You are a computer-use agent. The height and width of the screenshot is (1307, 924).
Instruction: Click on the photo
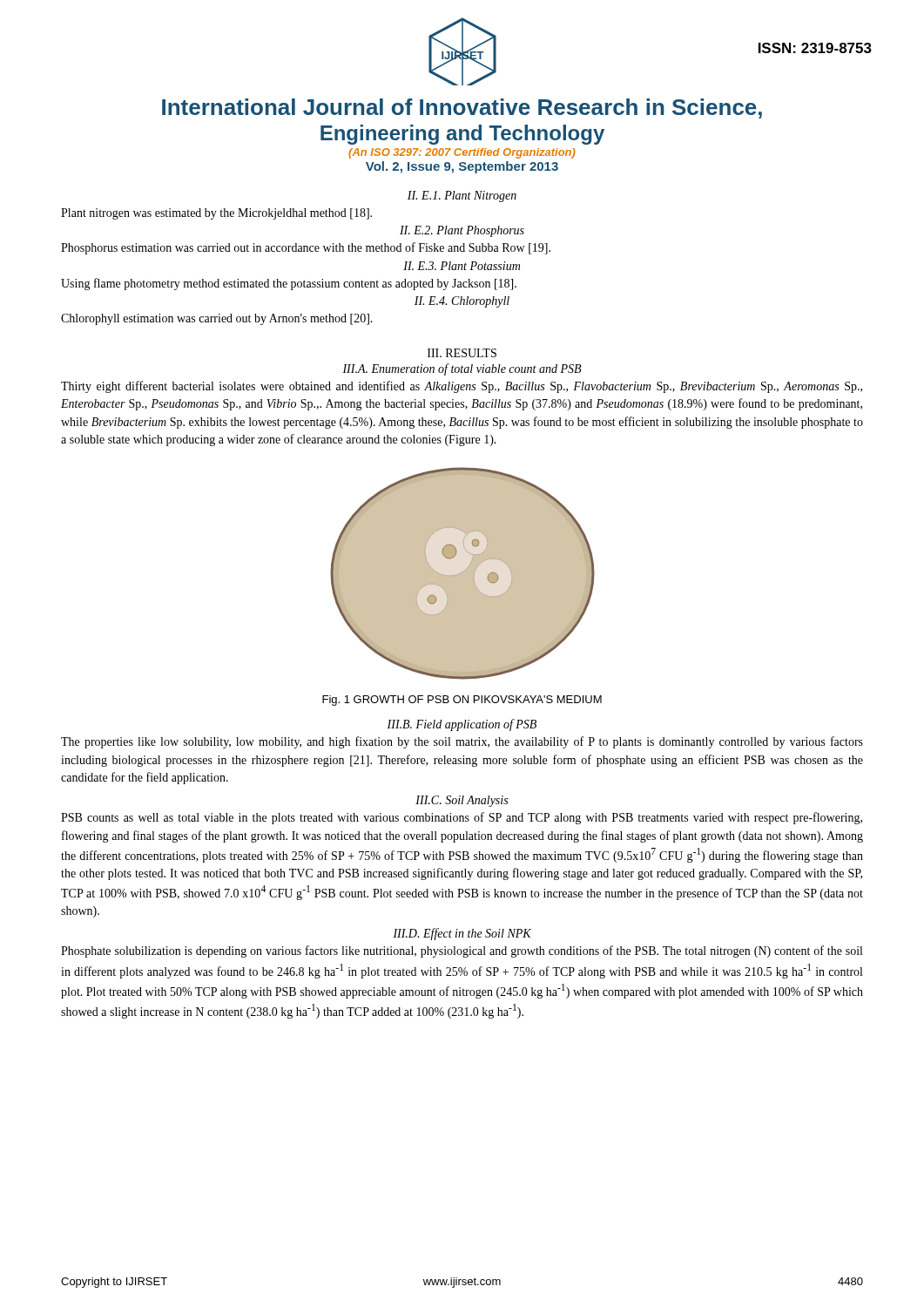[462, 575]
